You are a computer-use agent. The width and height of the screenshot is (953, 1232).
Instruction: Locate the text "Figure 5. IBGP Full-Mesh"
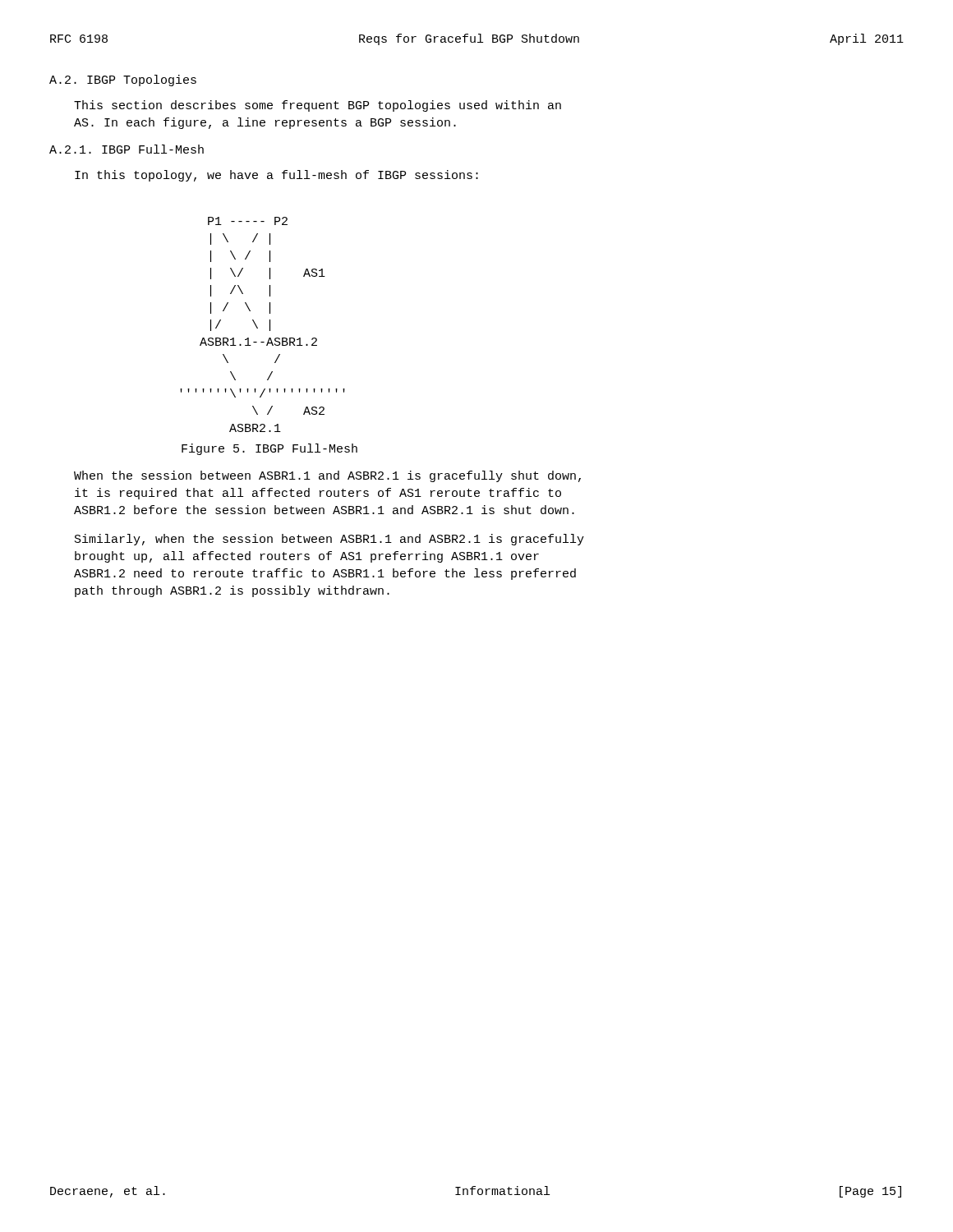[x=270, y=450]
